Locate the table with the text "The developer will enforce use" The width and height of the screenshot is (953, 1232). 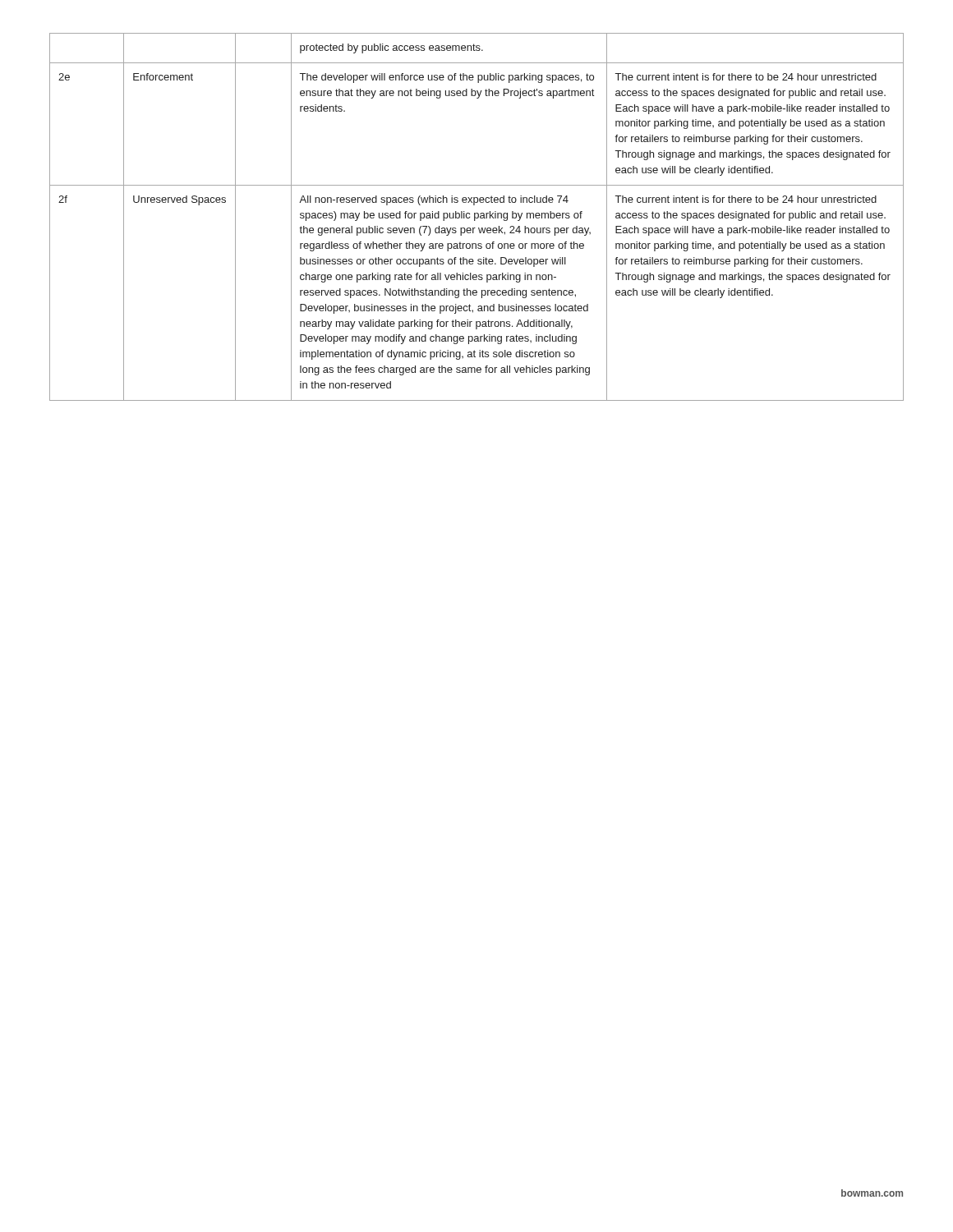click(476, 217)
